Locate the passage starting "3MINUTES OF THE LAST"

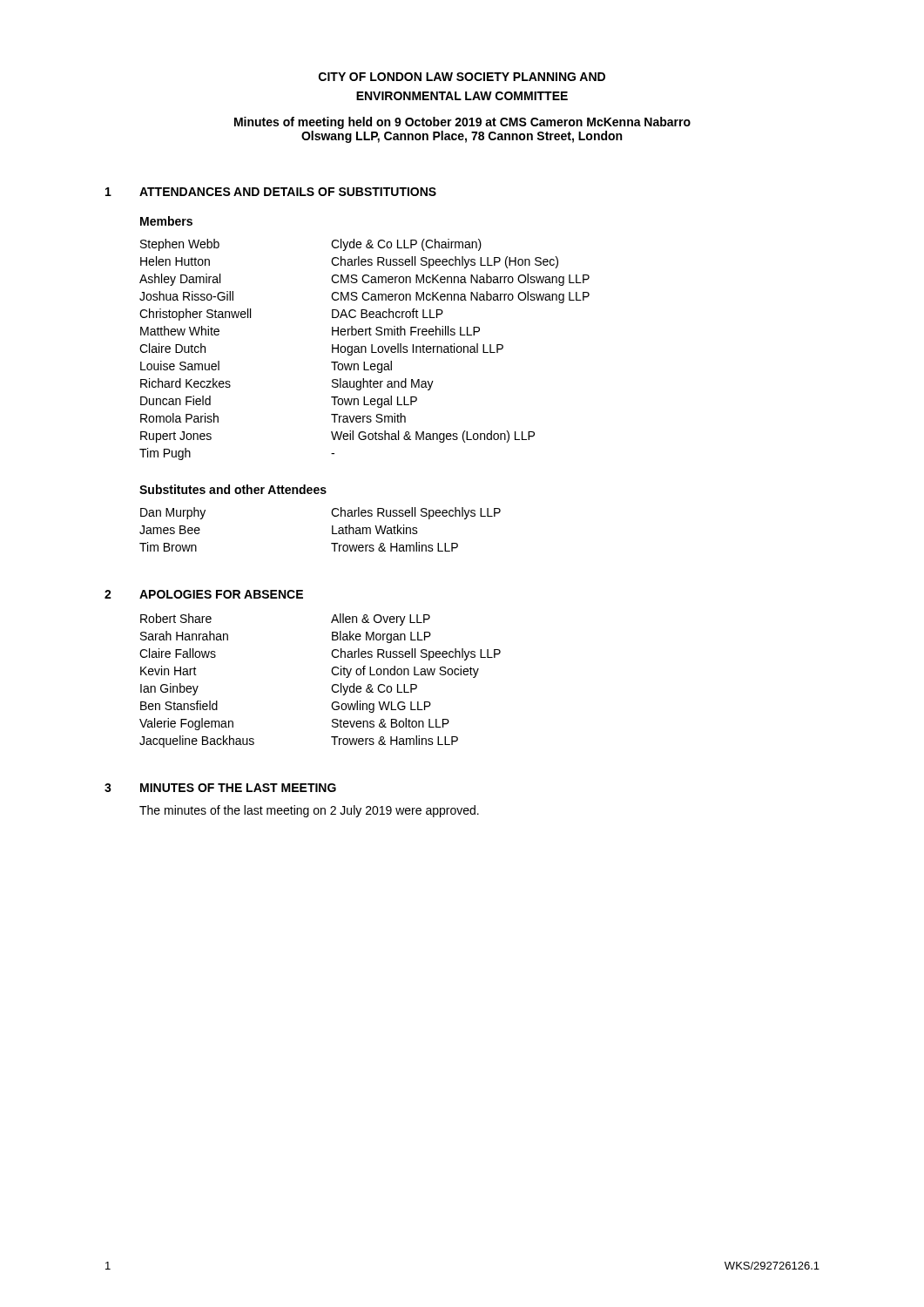tap(220, 788)
